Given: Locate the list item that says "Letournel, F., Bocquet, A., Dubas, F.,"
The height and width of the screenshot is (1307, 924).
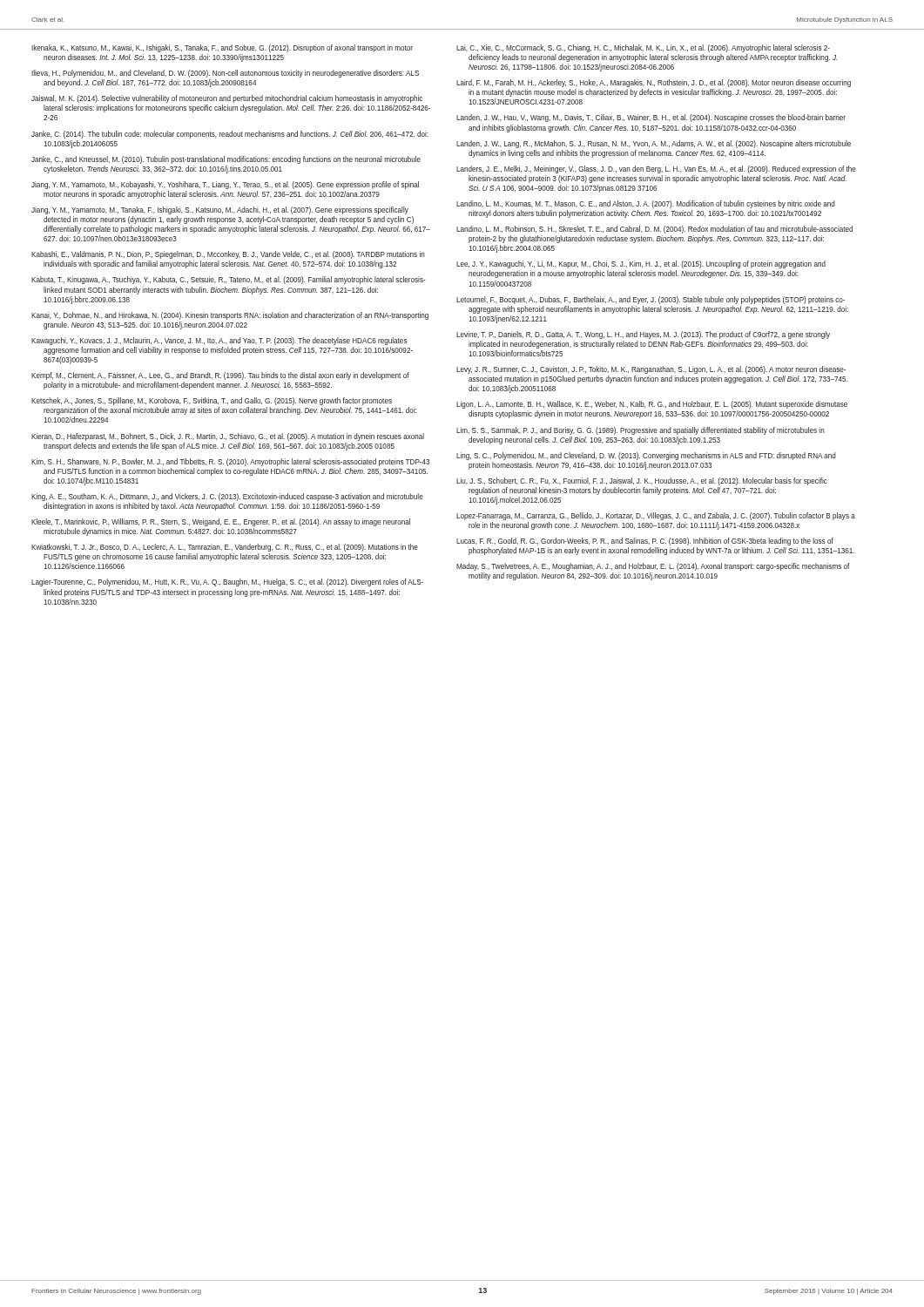Looking at the screenshot, I should coord(652,309).
